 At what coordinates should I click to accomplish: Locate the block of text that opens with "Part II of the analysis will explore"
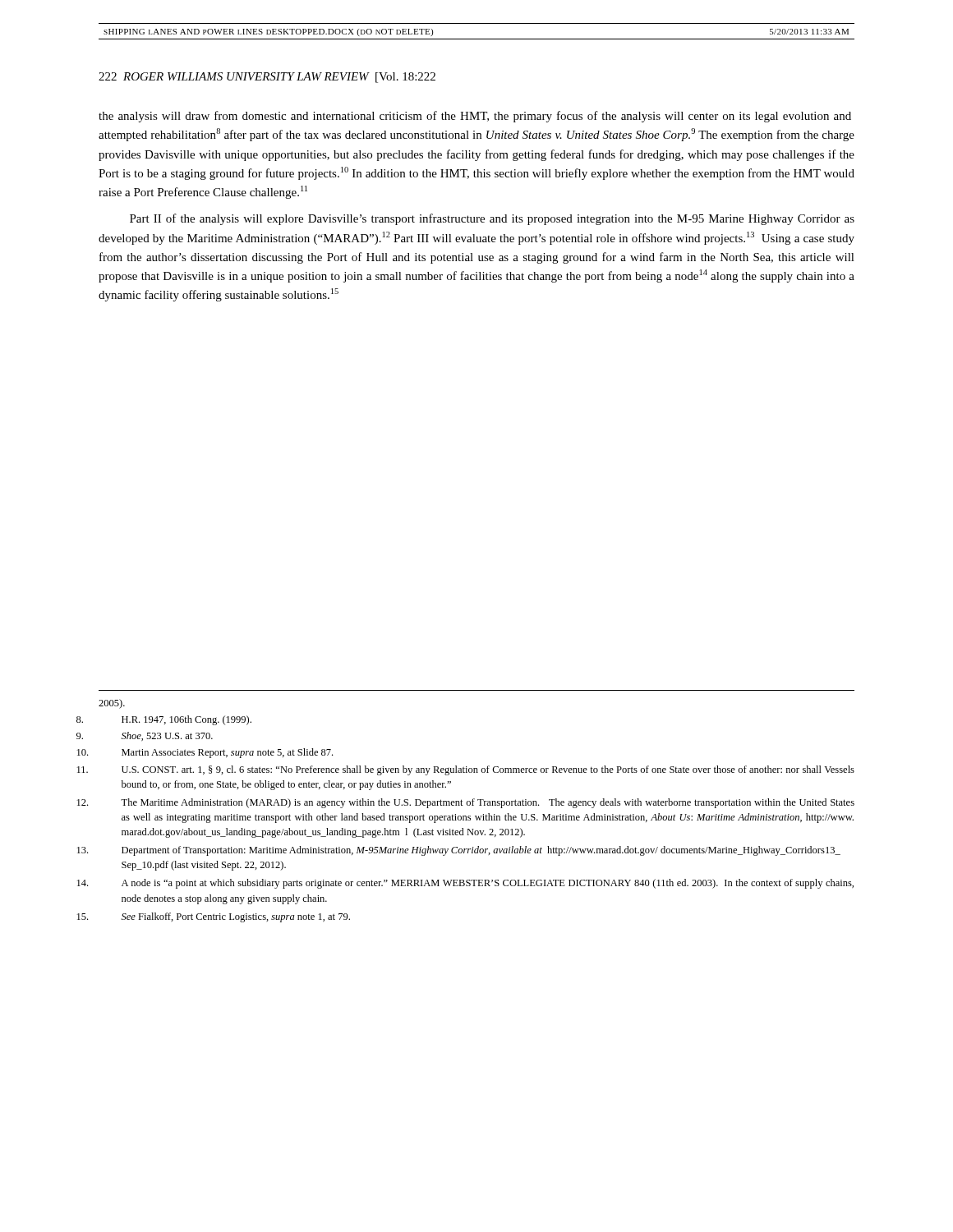click(x=476, y=257)
